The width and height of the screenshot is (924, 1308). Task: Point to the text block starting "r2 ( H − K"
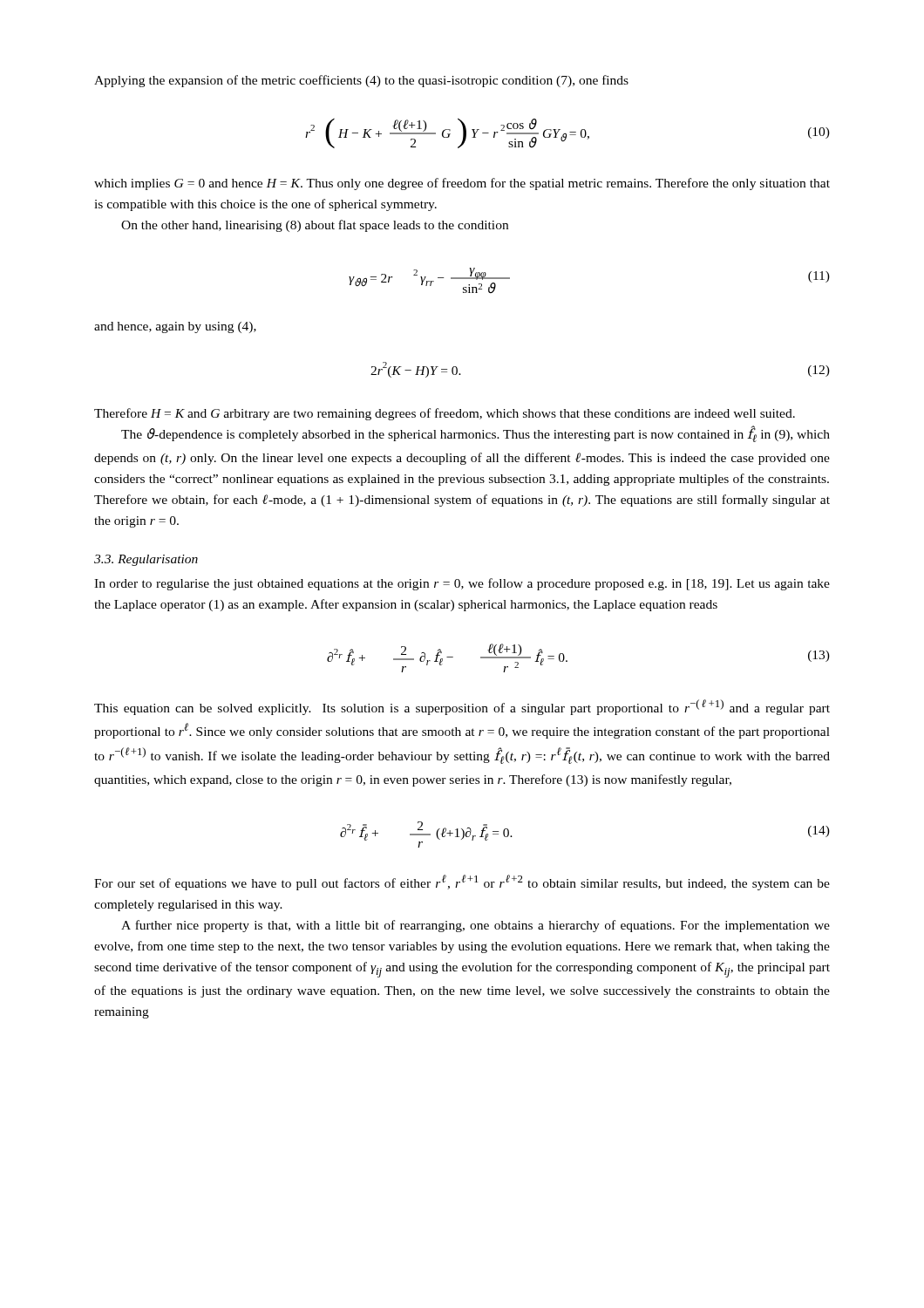click(x=462, y=132)
